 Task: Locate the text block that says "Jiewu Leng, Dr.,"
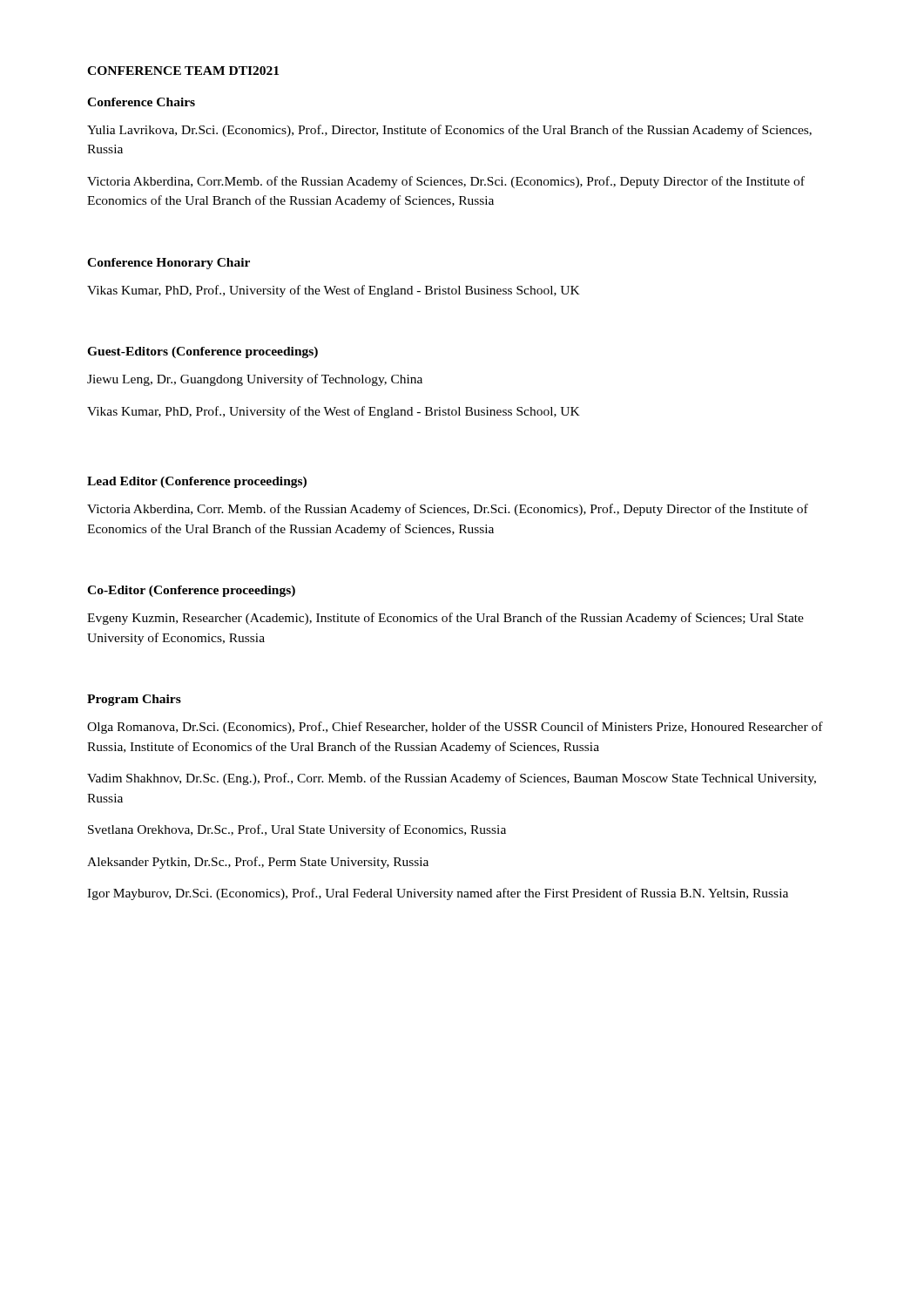pyautogui.click(x=255, y=379)
